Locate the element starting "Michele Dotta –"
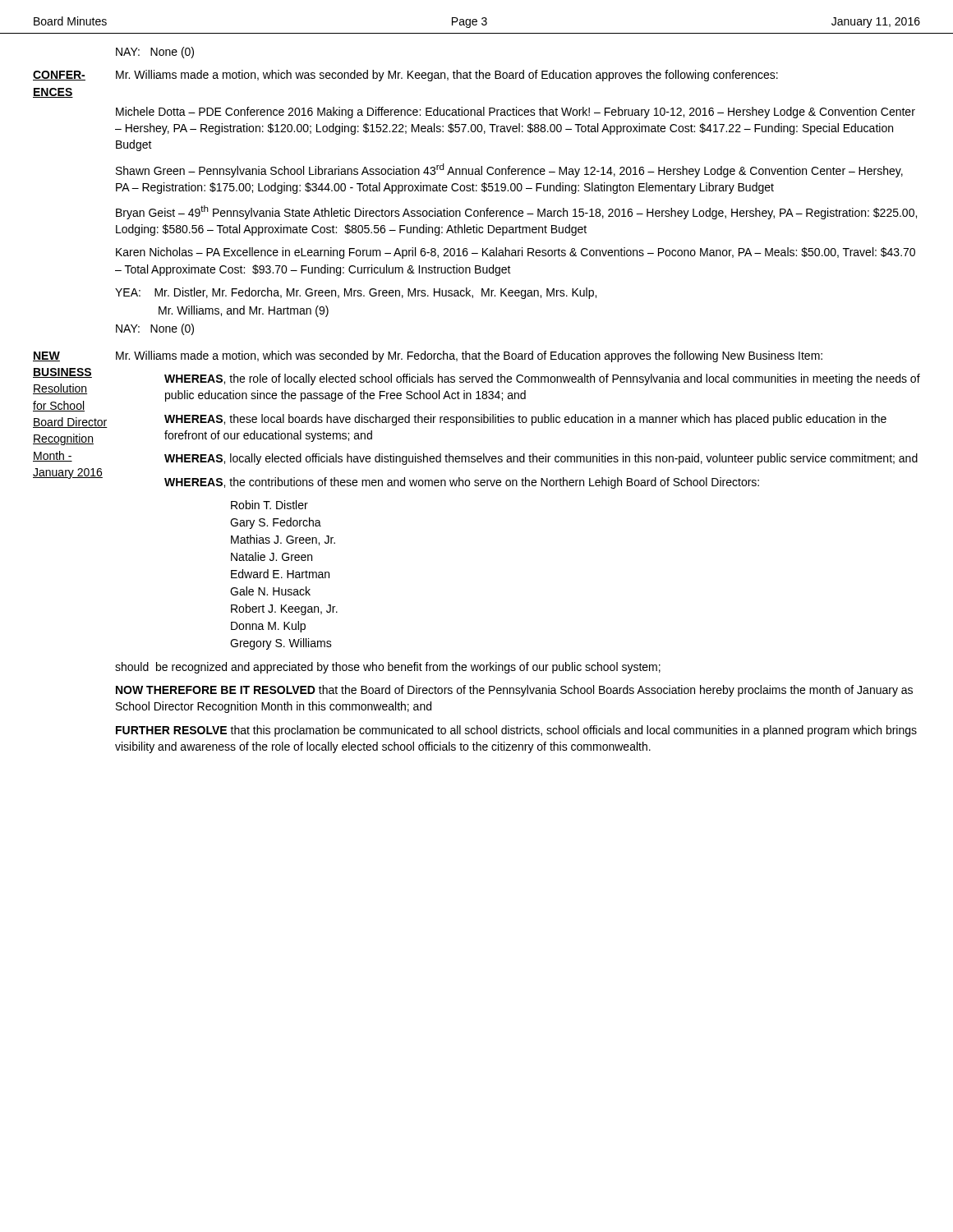 (x=518, y=190)
